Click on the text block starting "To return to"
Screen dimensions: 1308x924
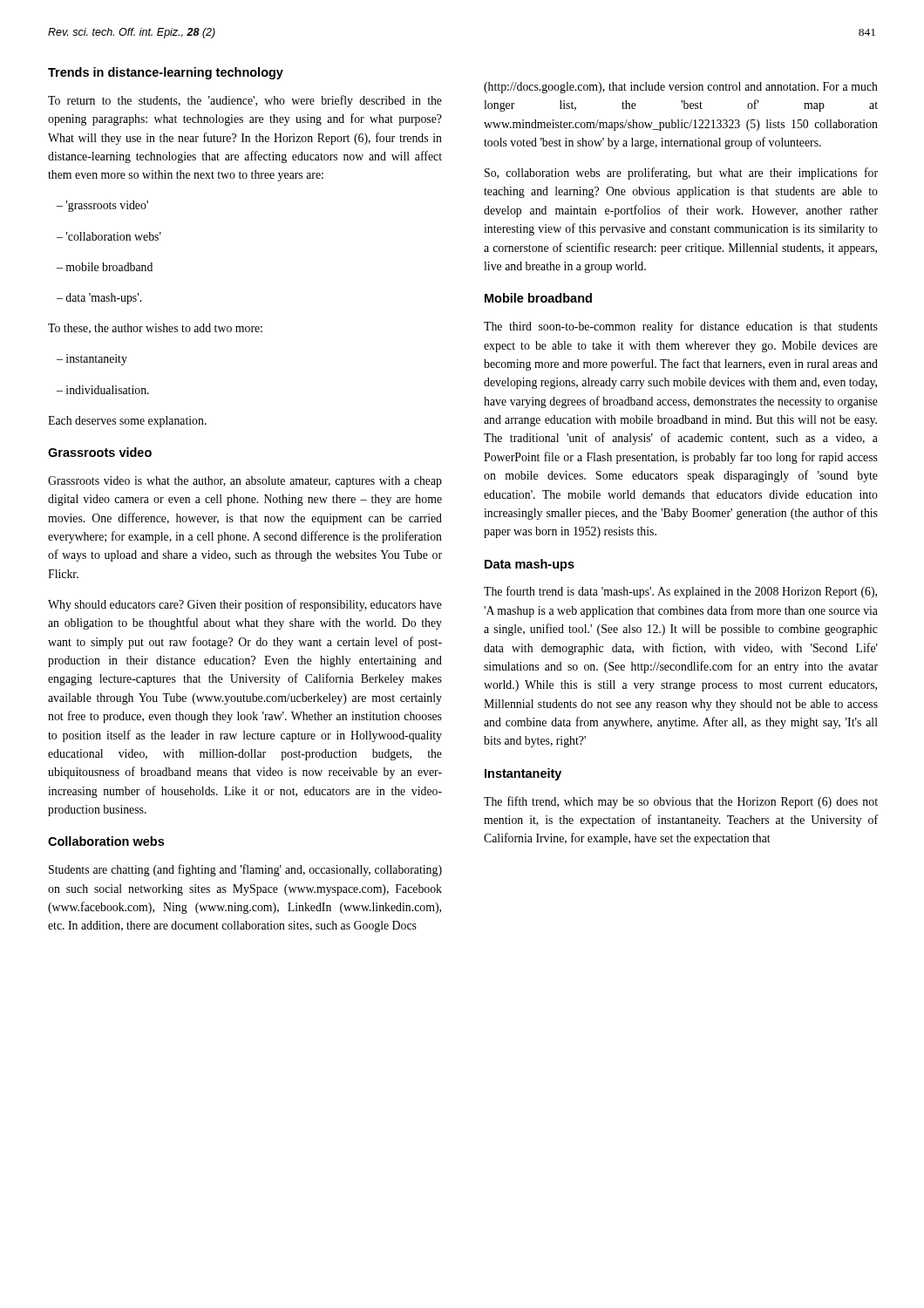(245, 138)
